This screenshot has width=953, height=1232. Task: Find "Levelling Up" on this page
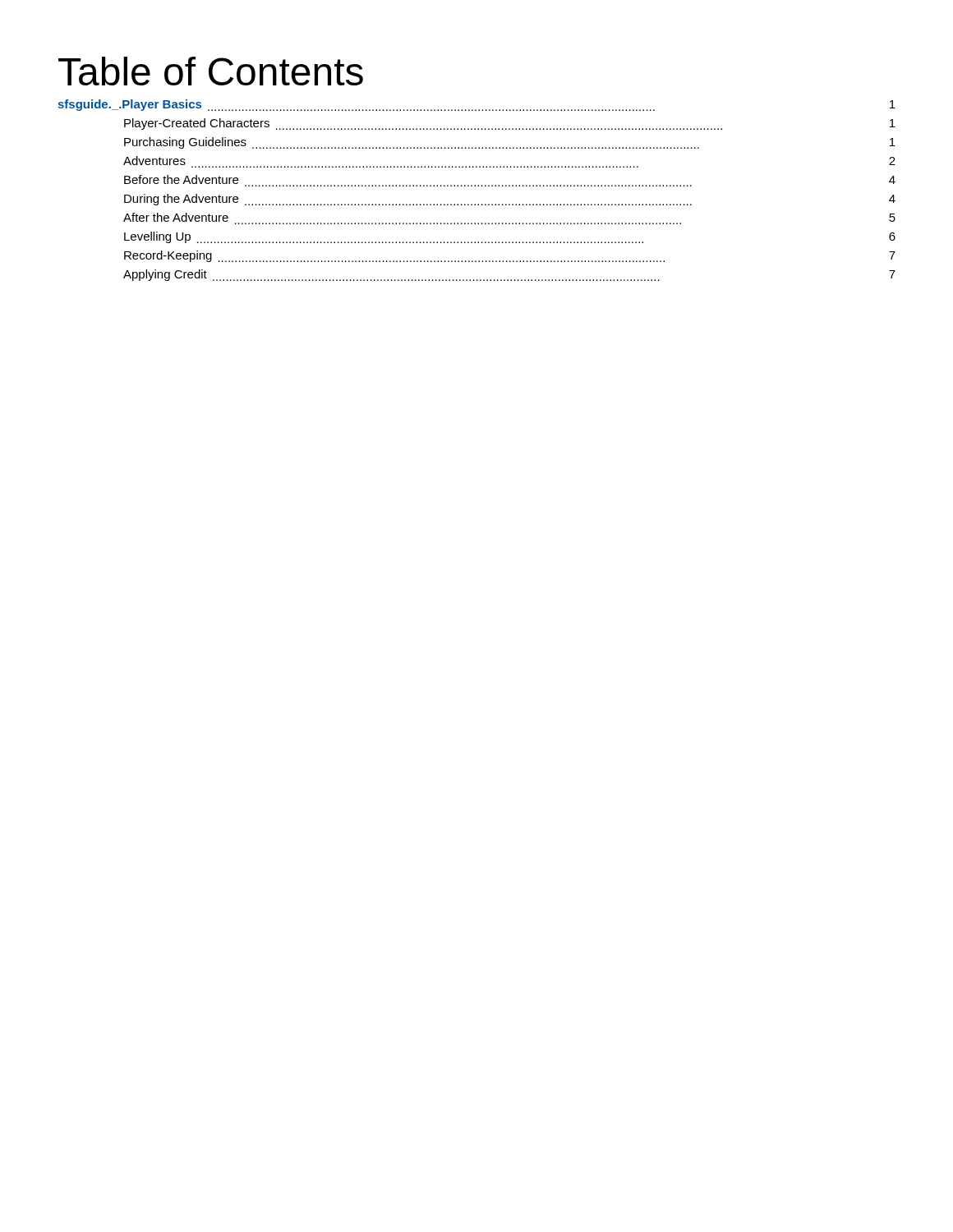476,236
